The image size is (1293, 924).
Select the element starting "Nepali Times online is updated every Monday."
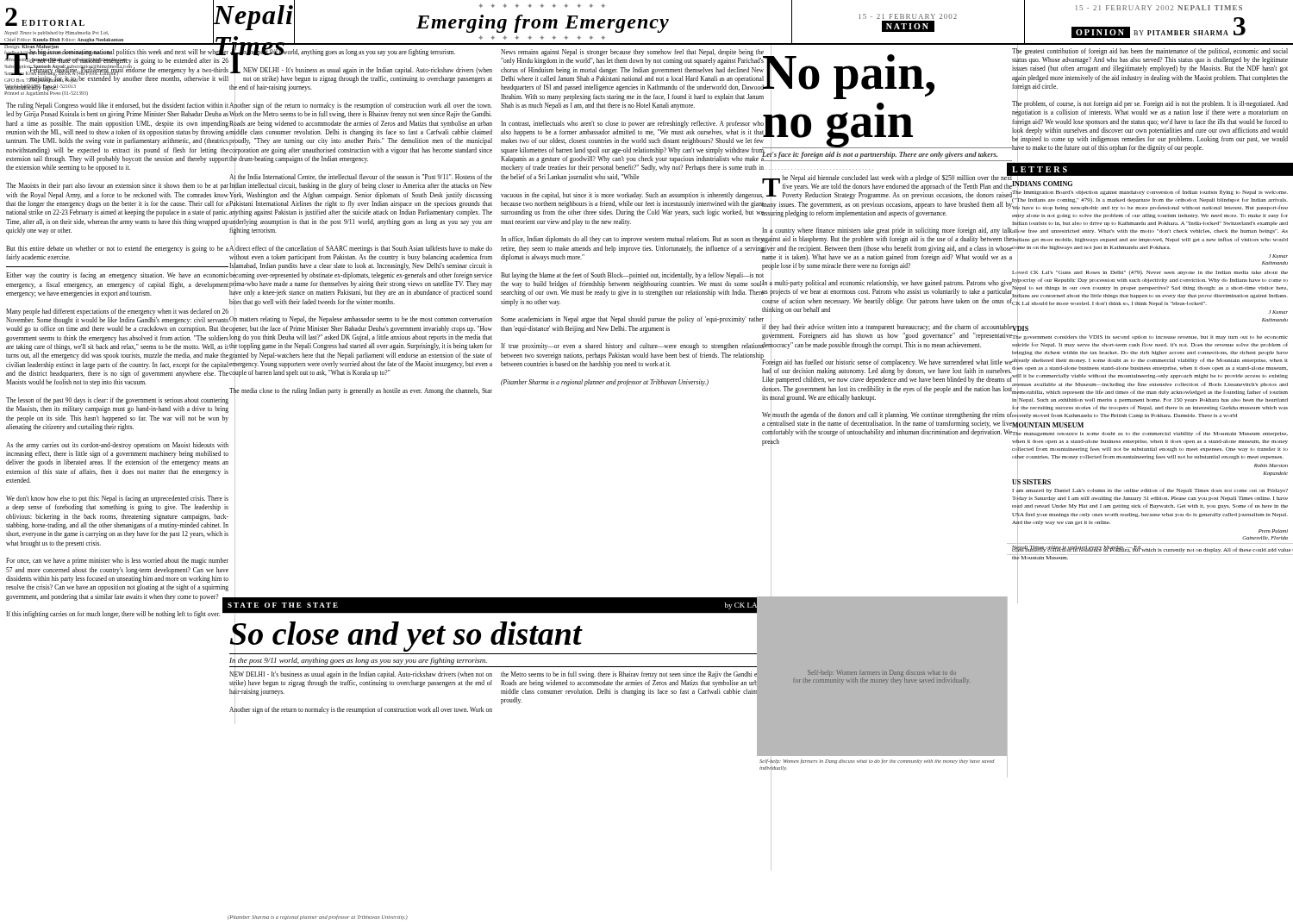click(x=1077, y=547)
